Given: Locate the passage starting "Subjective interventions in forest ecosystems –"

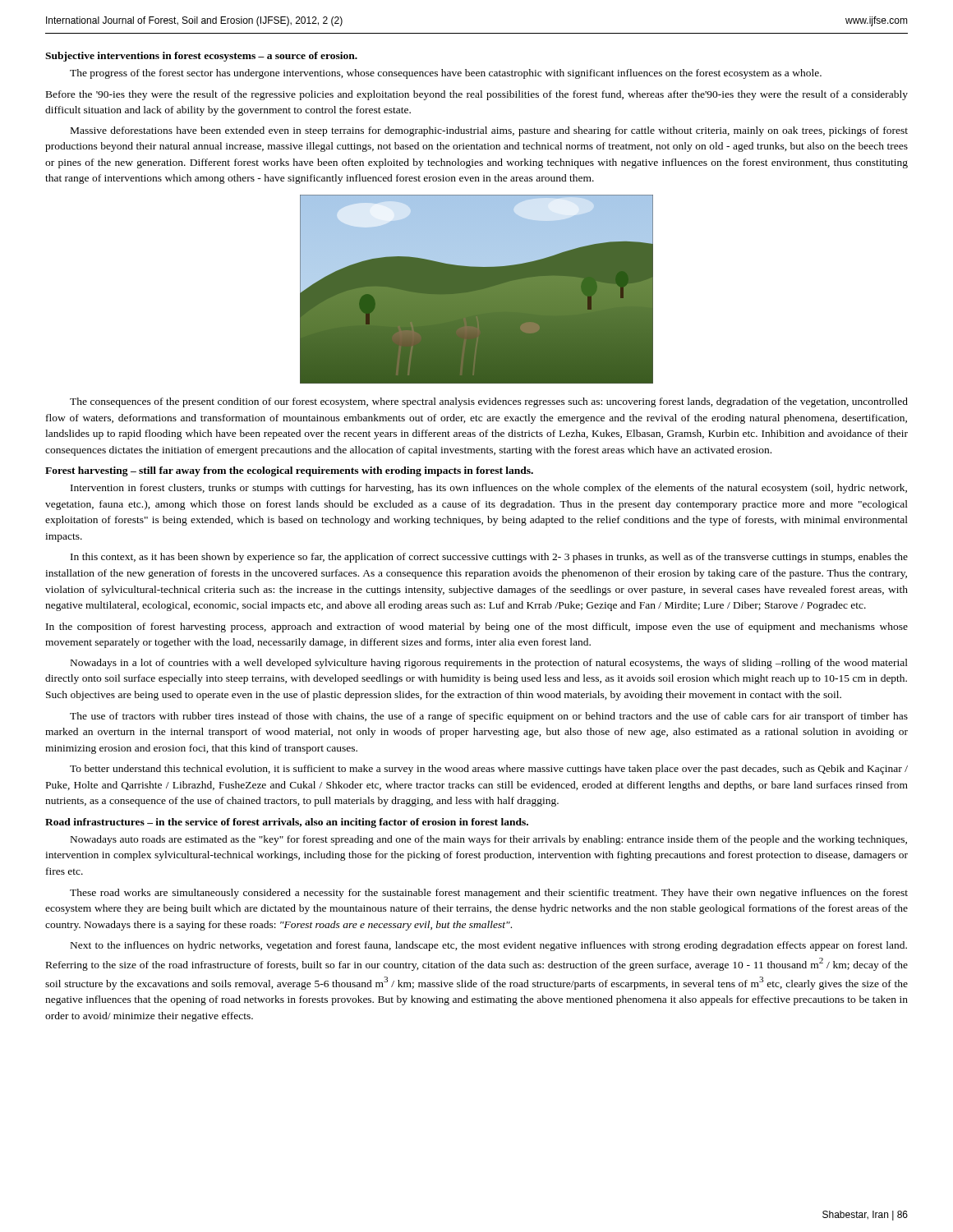Looking at the screenshot, I should pos(201,55).
